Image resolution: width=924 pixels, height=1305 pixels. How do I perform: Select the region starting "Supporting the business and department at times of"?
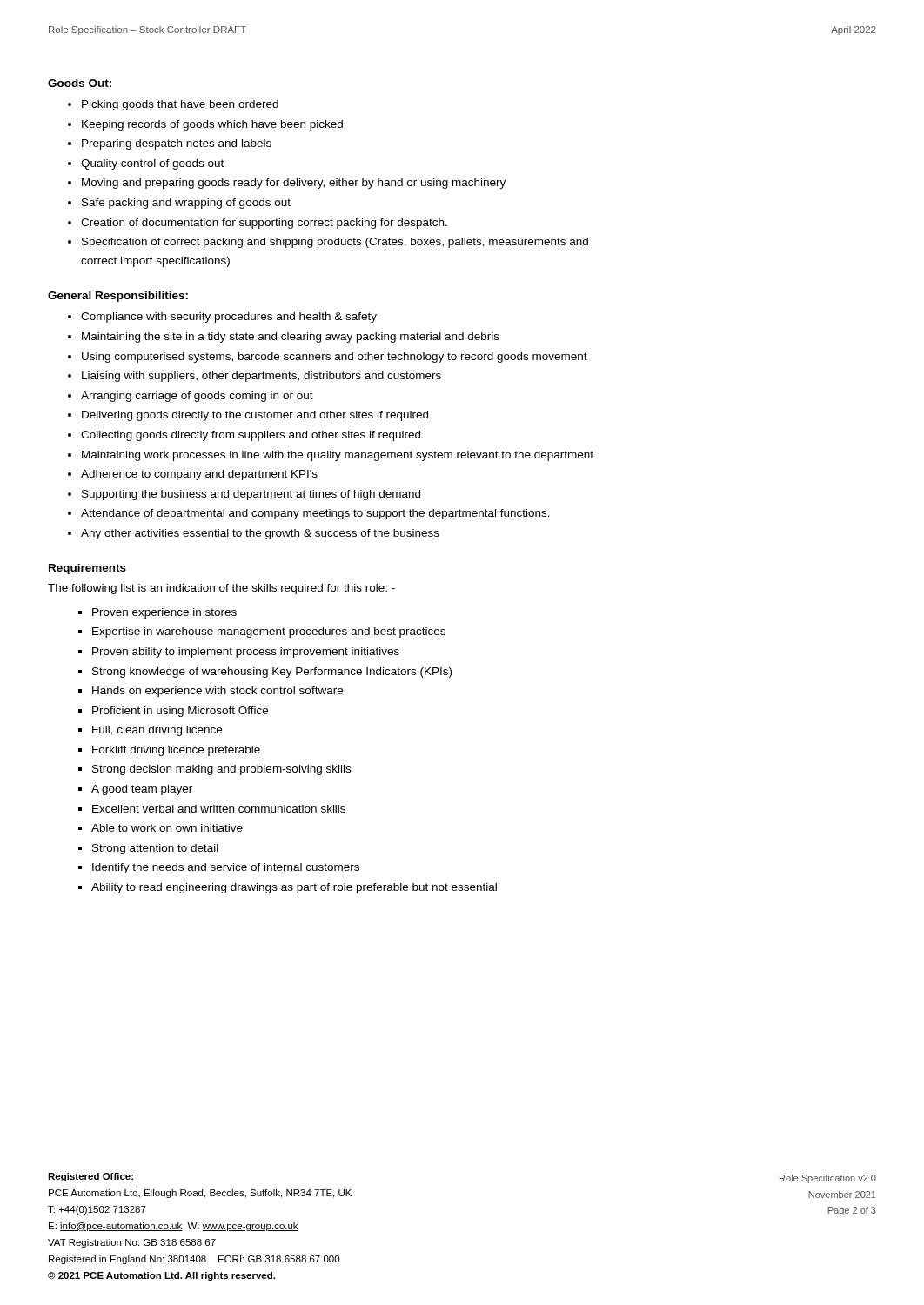tap(251, 493)
